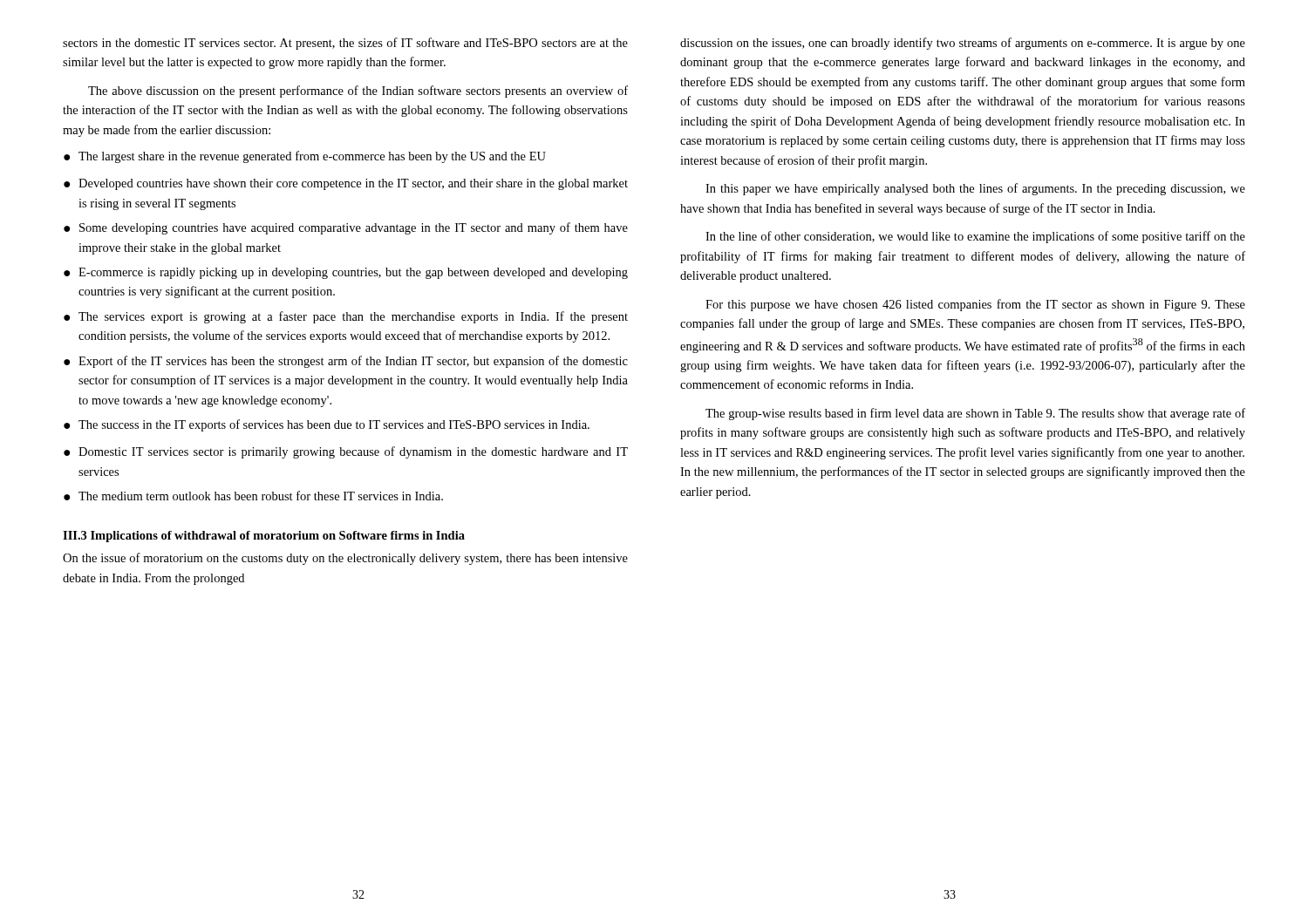Point to the element starting "The group-wise results based in firm level data"
1308x924 pixels.
pyautogui.click(x=963, y=452)
